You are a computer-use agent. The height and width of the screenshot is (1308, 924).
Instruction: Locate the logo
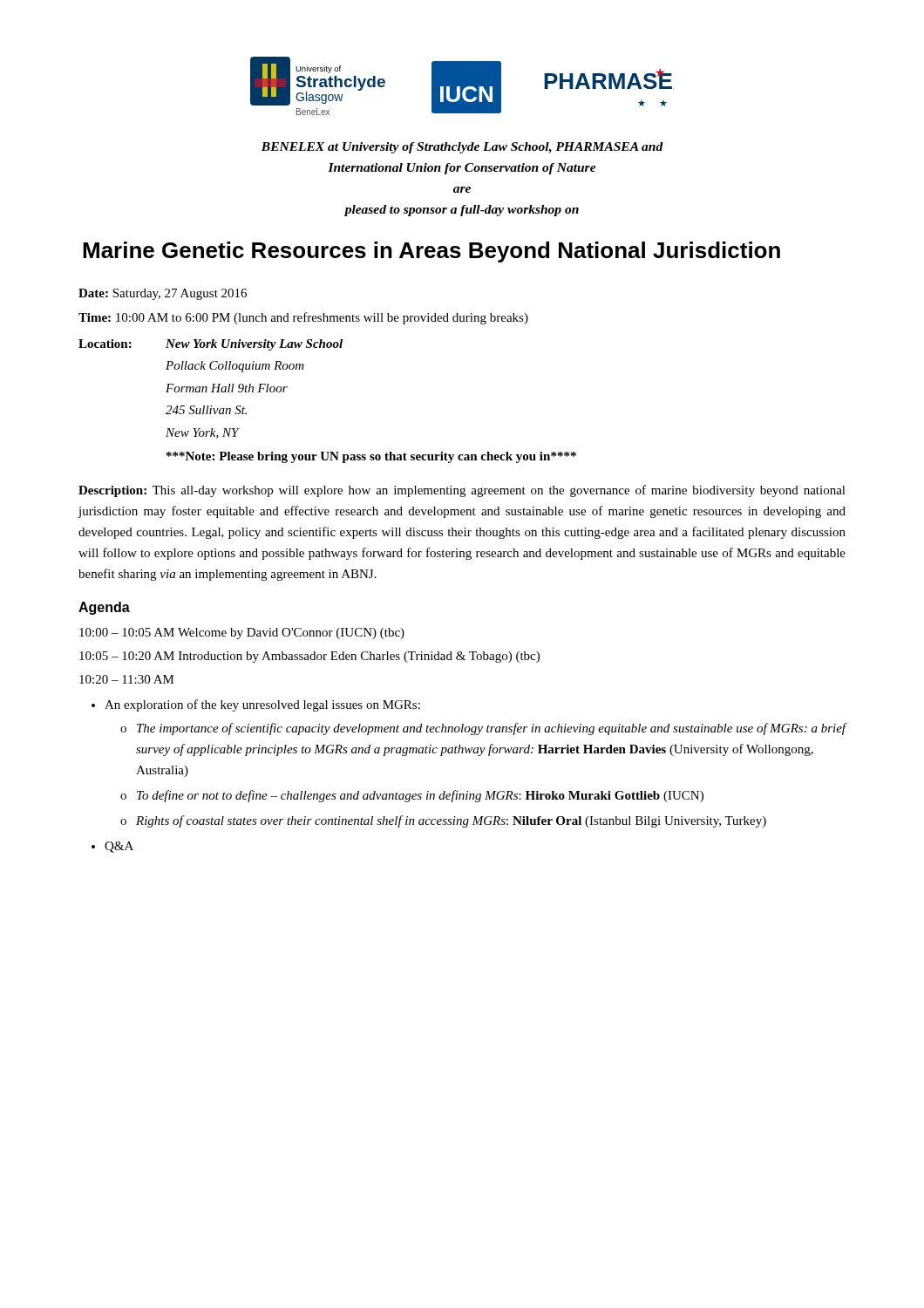(462, 87)
